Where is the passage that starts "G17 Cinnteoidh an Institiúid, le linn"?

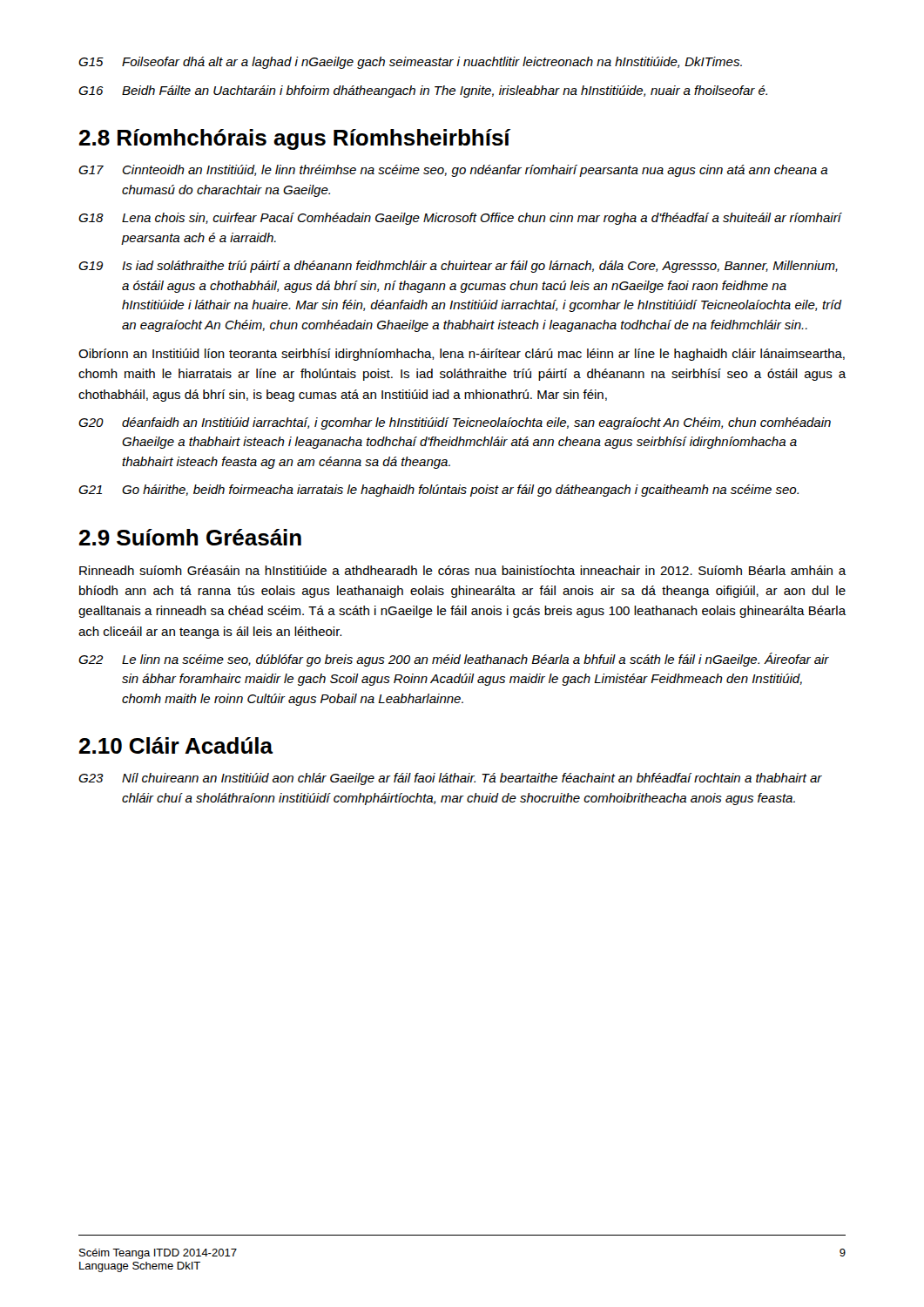pos(462,180)
